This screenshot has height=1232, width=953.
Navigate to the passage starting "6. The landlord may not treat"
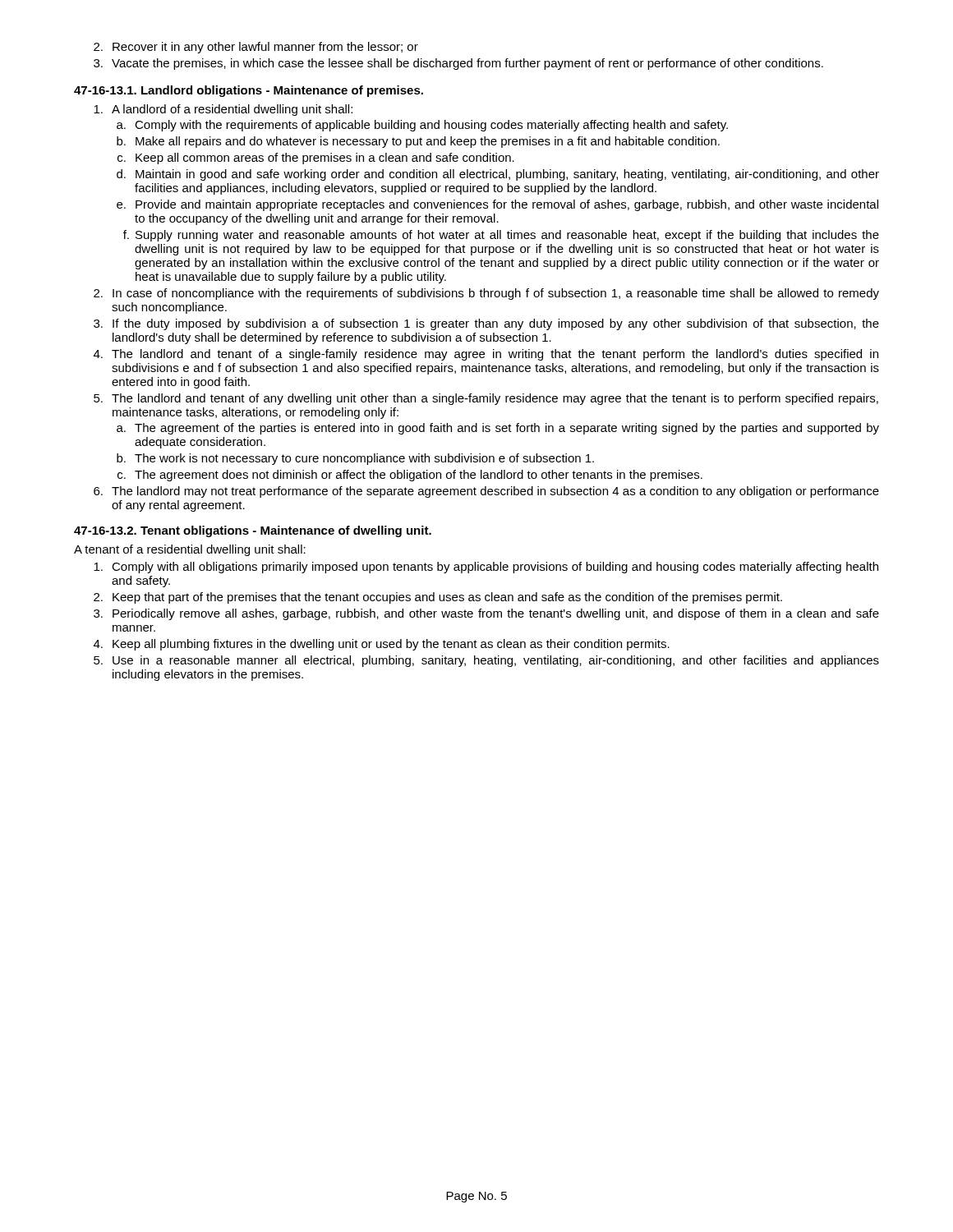(476, 498)
